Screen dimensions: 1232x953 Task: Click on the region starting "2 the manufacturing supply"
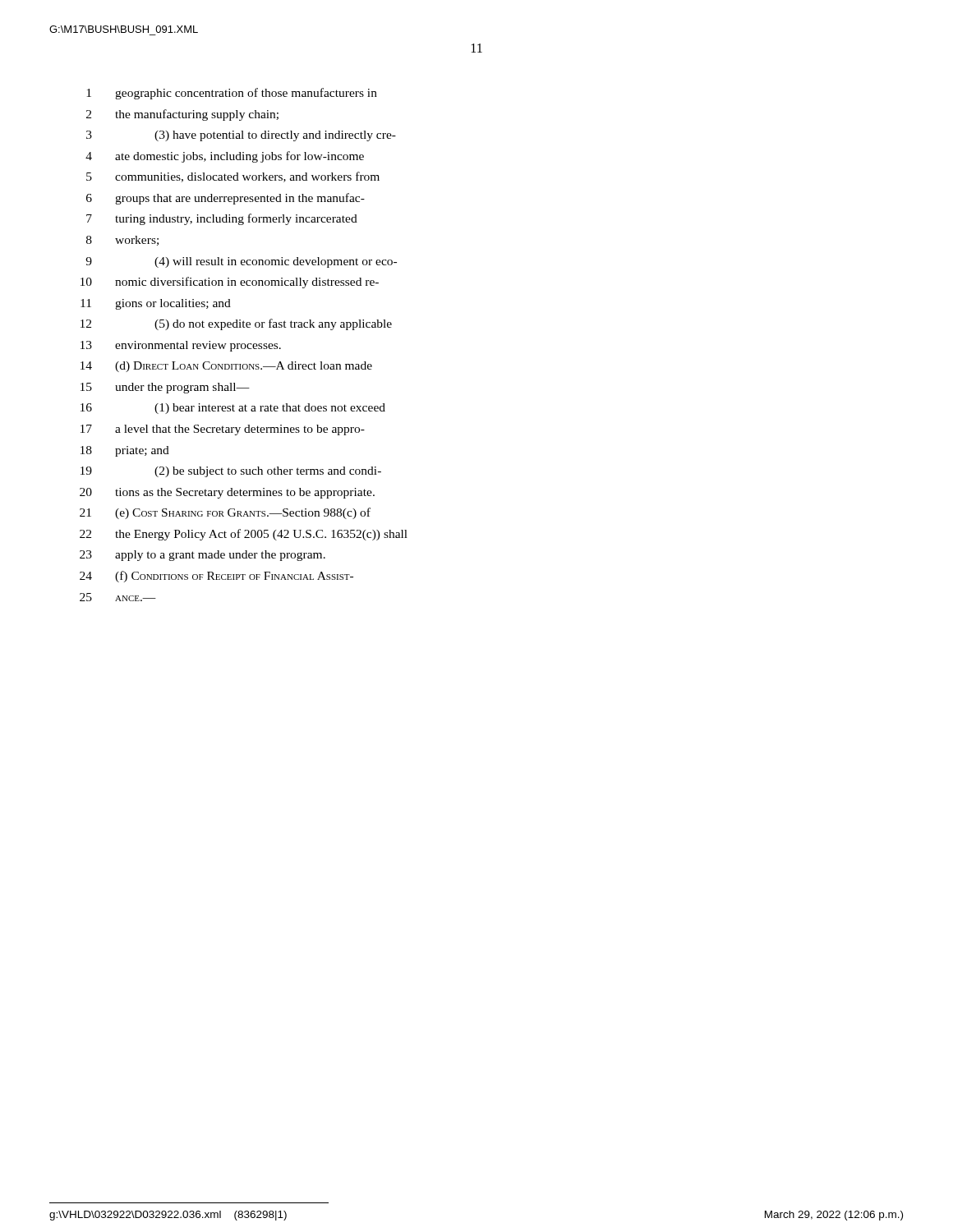182,115
